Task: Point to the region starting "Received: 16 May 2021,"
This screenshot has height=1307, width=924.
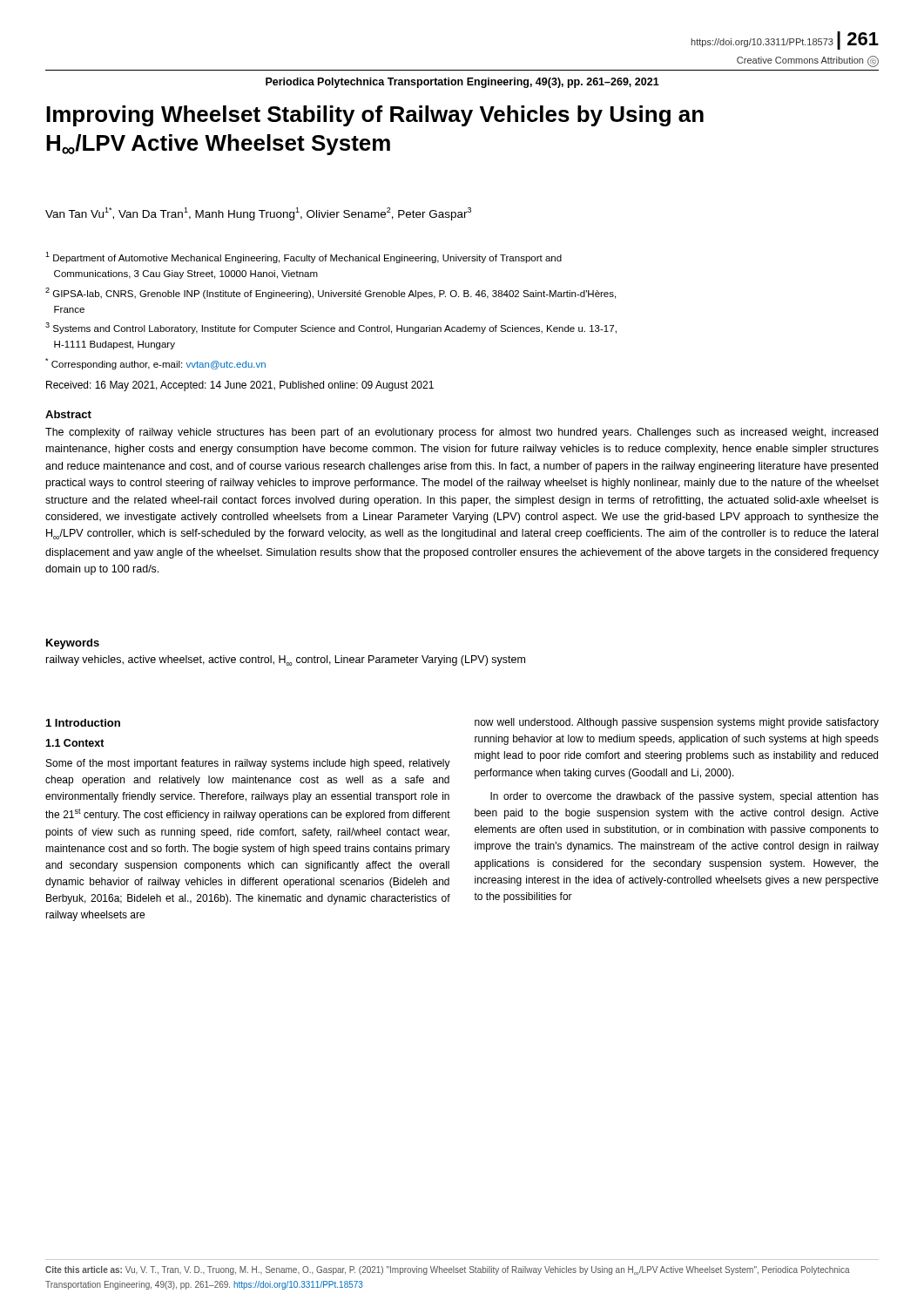Action: click(x=240, y=385)
